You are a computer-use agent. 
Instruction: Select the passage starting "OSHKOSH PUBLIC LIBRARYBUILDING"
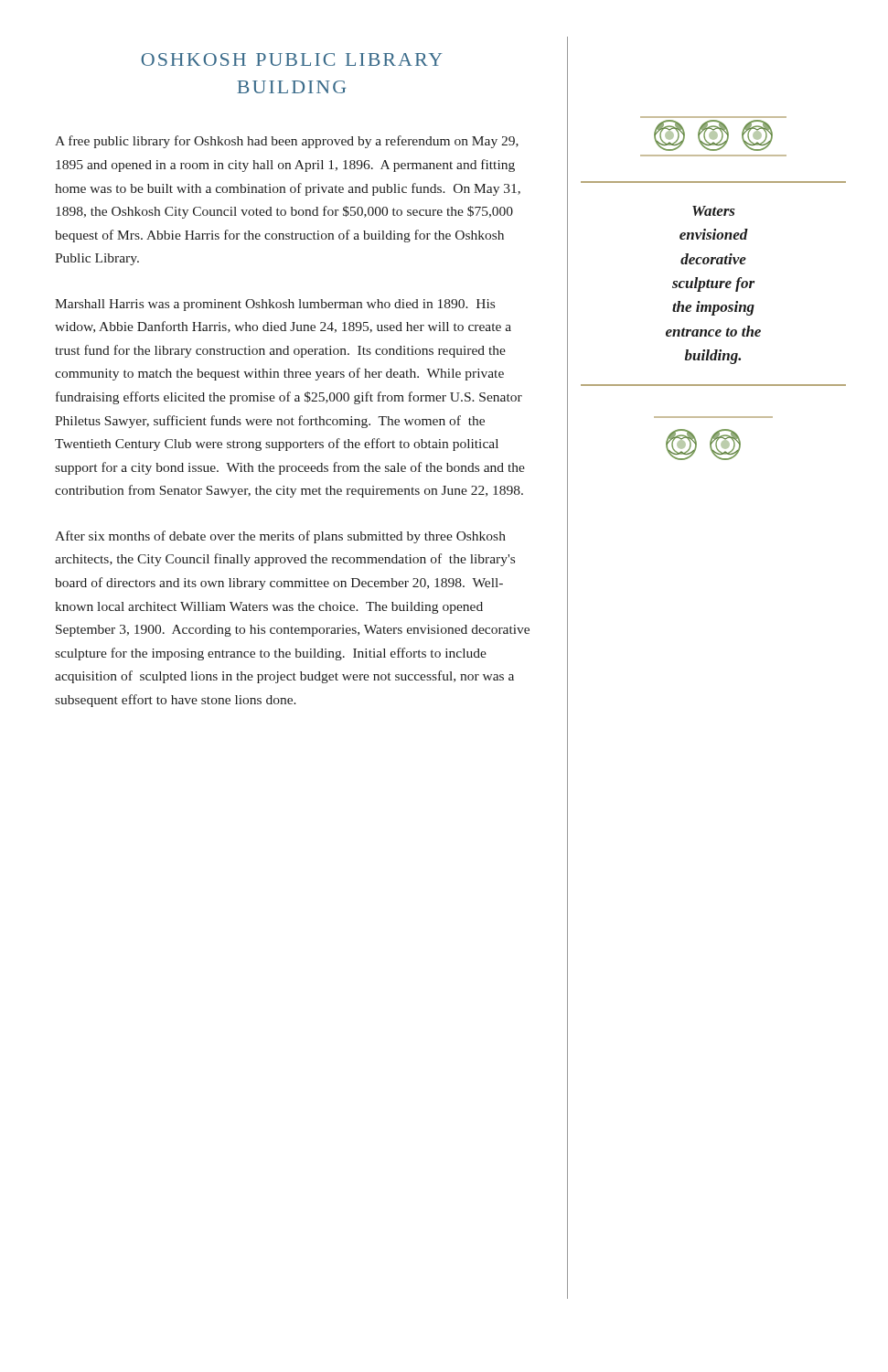(293, 73)
